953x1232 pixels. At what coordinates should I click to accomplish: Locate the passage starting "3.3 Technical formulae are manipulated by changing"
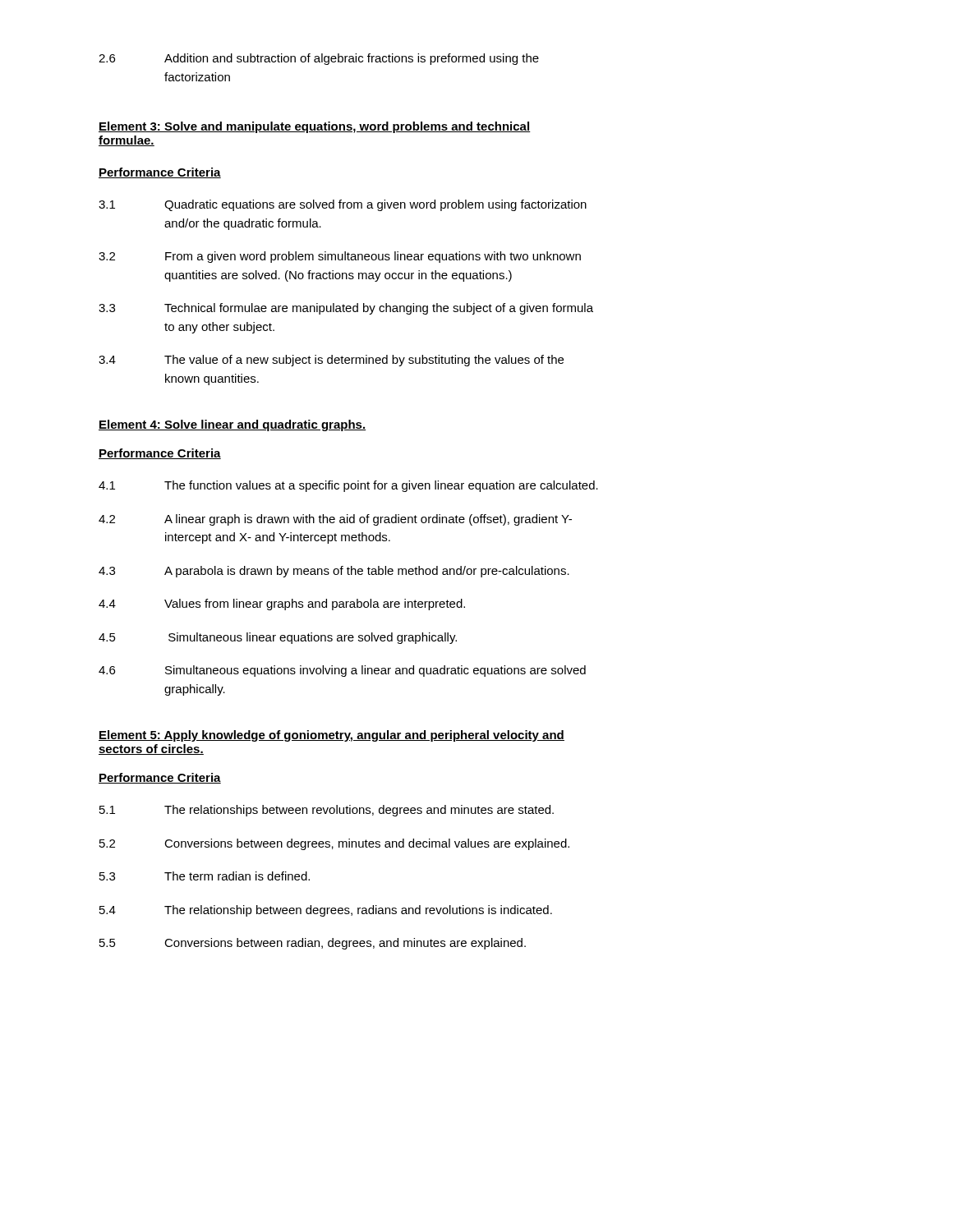tap(476, 317)
